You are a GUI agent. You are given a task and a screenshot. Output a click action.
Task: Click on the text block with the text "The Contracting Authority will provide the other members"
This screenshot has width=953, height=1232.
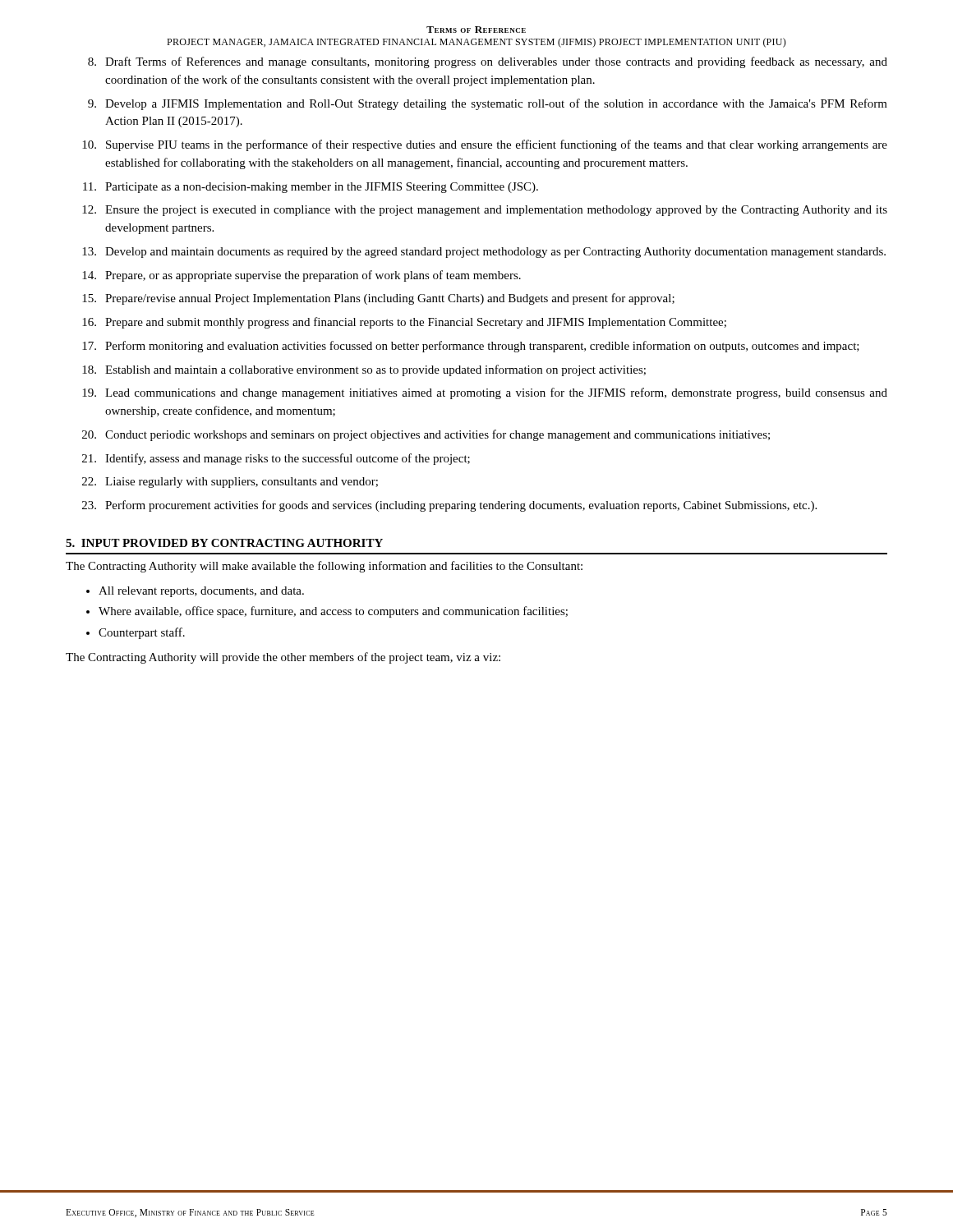coord(284,657)
